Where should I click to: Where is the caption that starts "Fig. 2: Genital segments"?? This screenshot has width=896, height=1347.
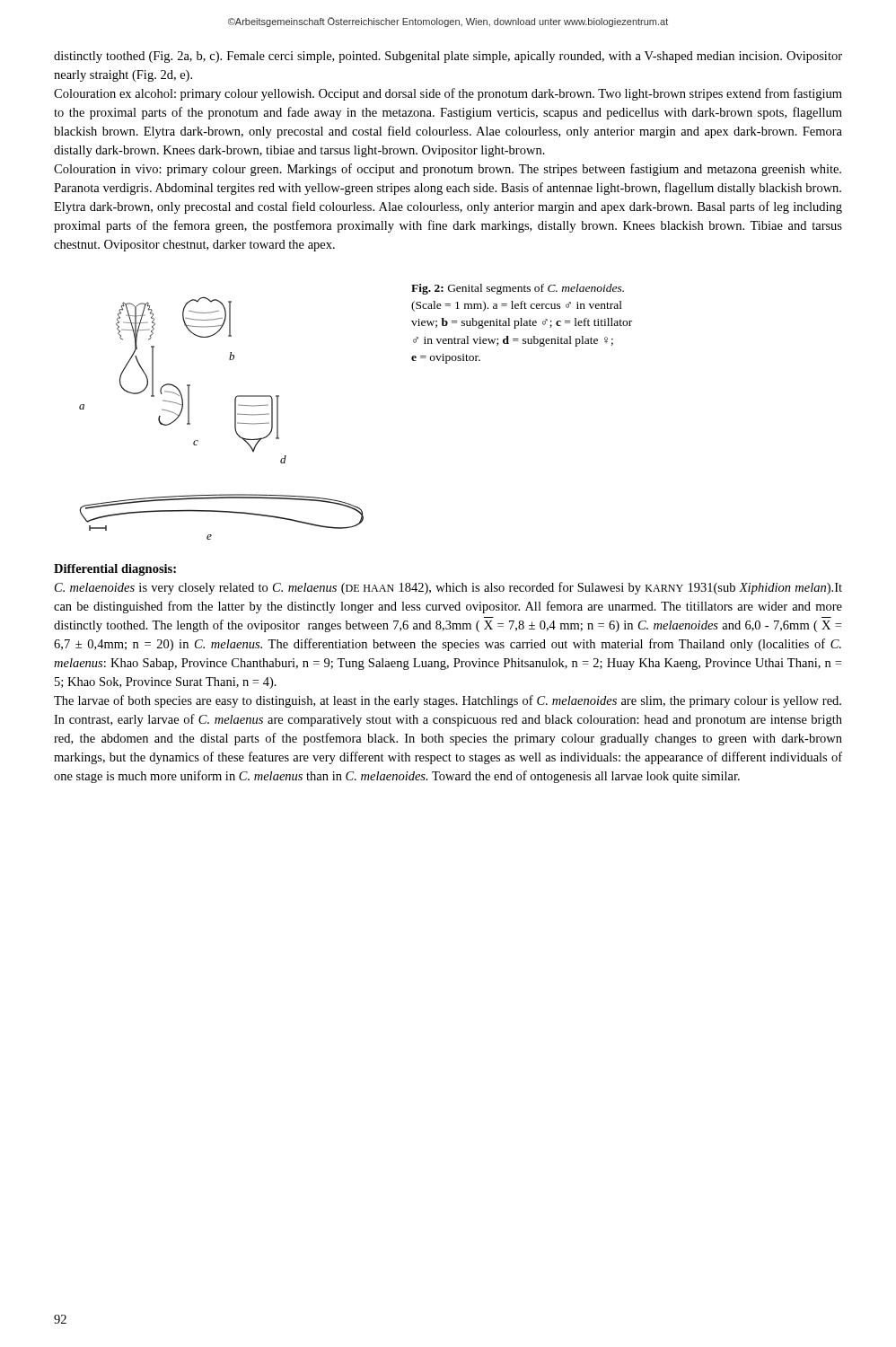pyautogui.click(x=522, y=322)
